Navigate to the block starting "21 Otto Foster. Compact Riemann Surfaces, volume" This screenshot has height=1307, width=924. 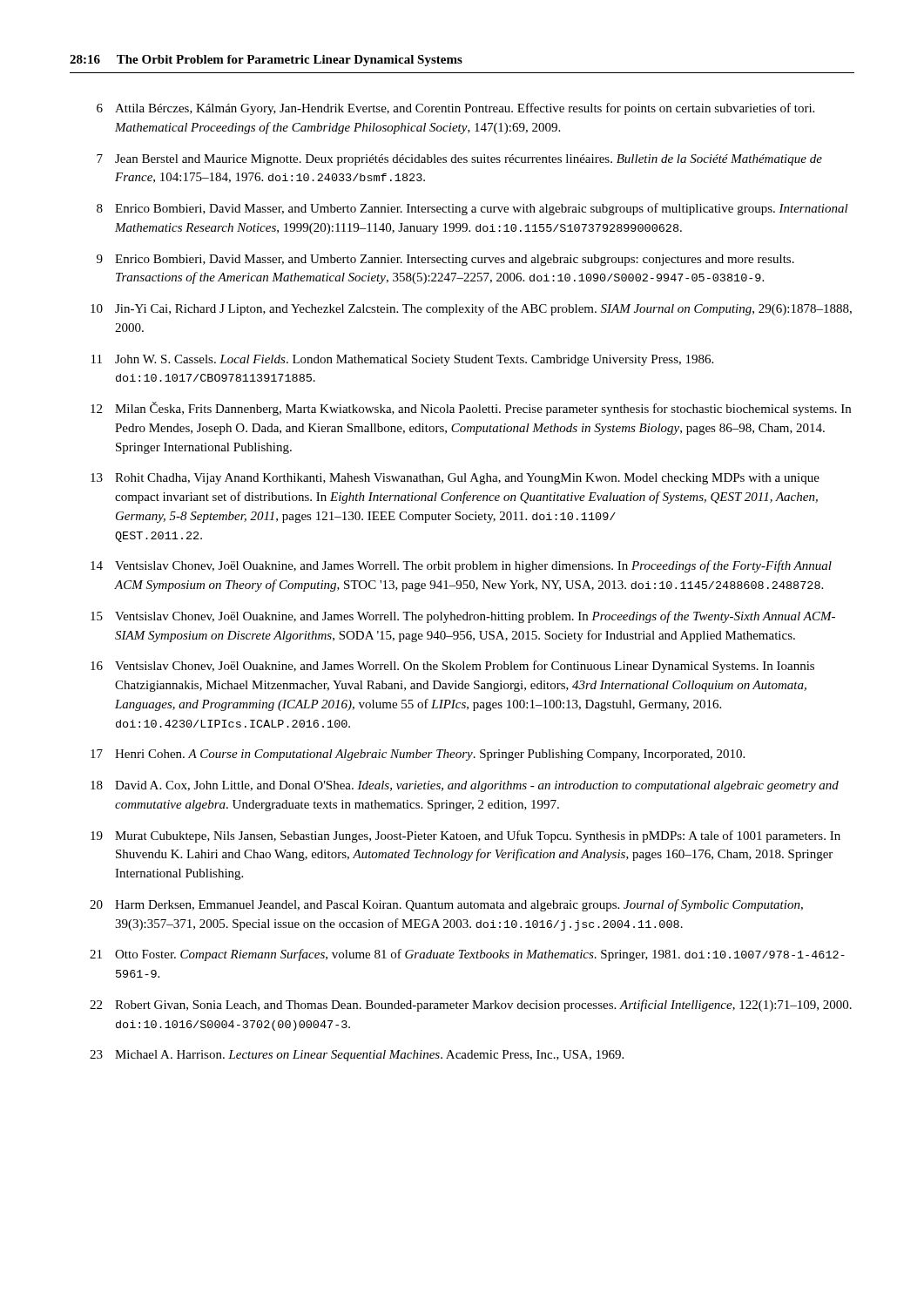(462, 965)
